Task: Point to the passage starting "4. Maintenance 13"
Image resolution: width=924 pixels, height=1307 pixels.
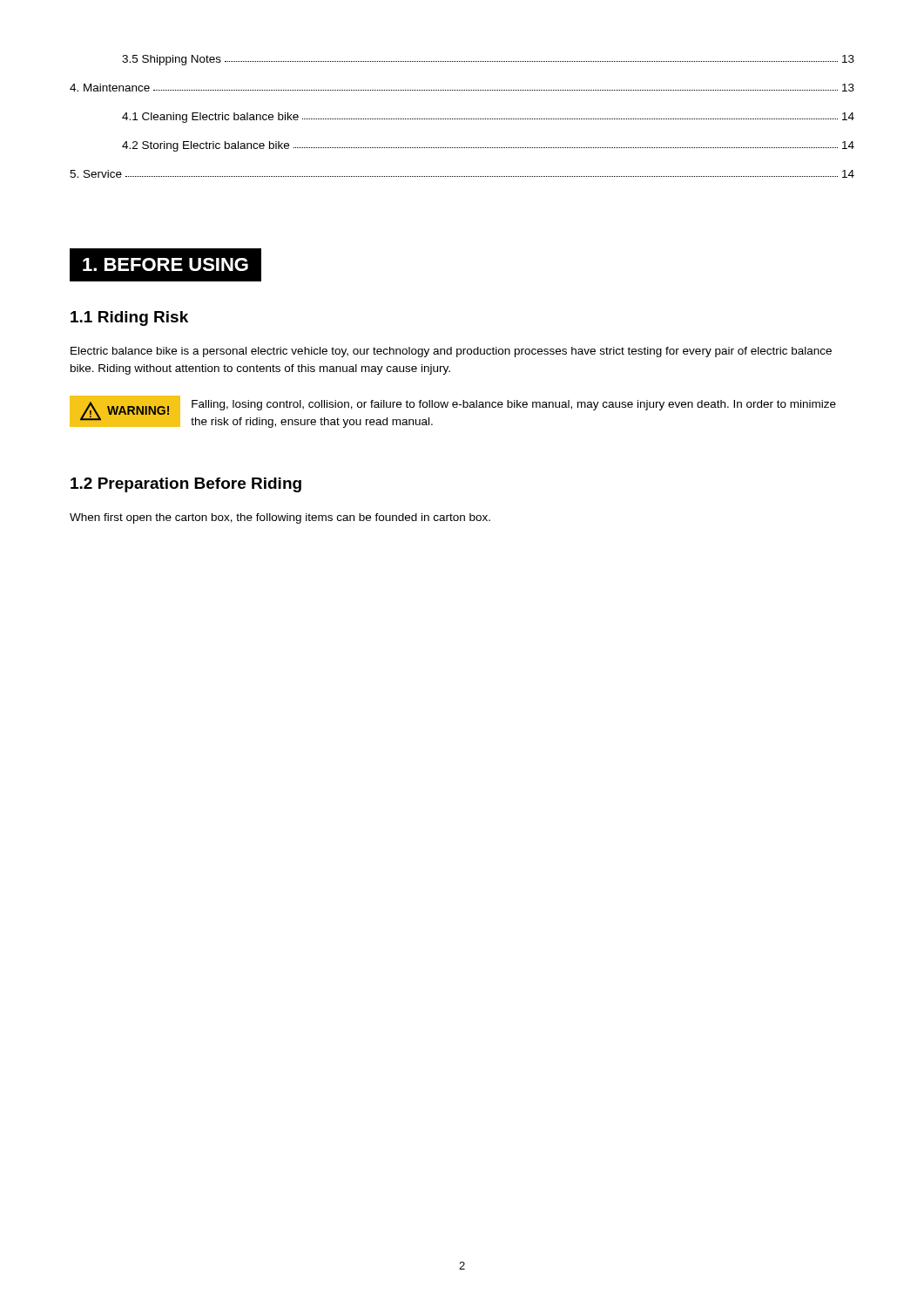Action: (462, 88)
